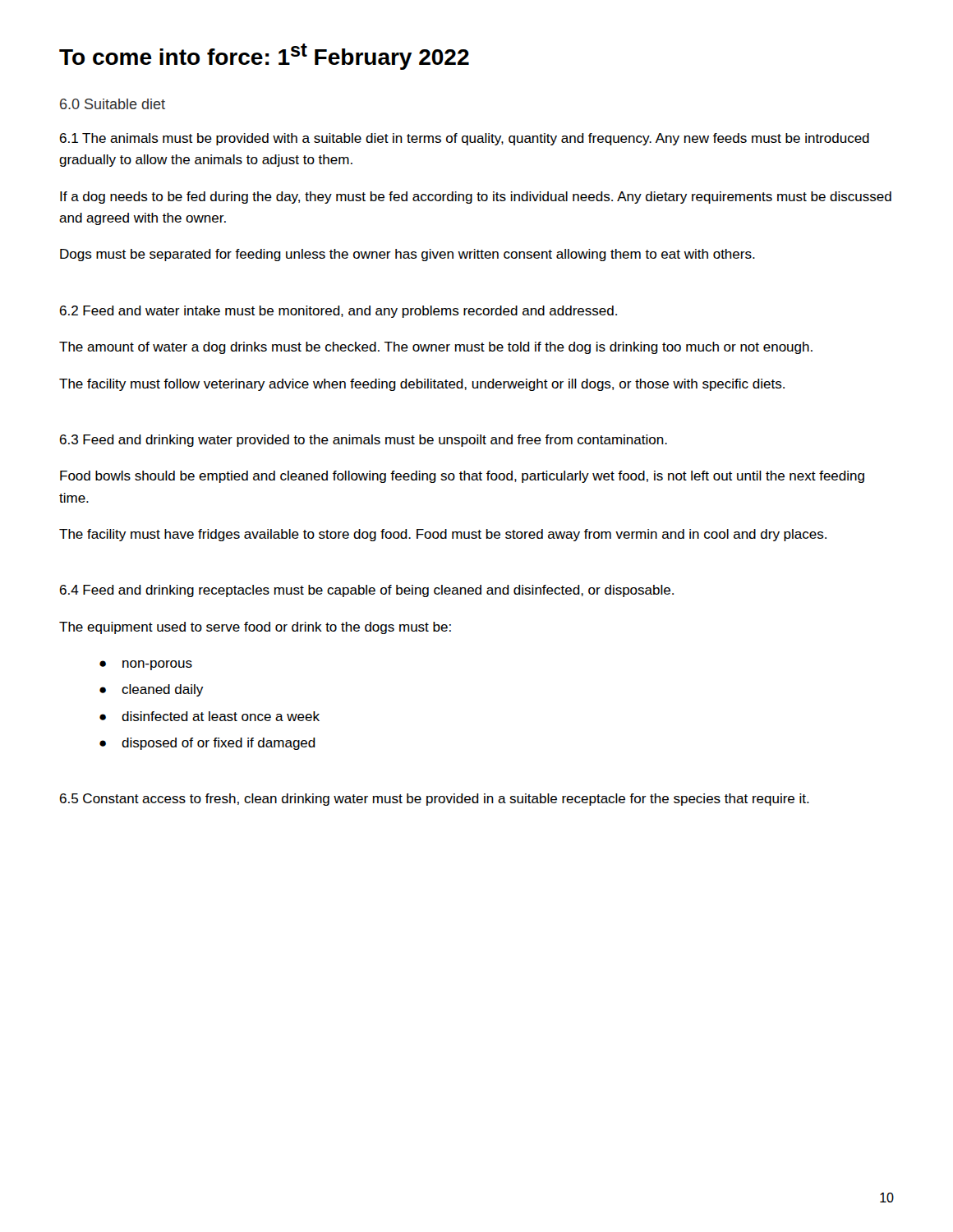Click on the list item that says "● disinfected at least once a"
The height and width of the screenshot is (1232, 953).
209,717
